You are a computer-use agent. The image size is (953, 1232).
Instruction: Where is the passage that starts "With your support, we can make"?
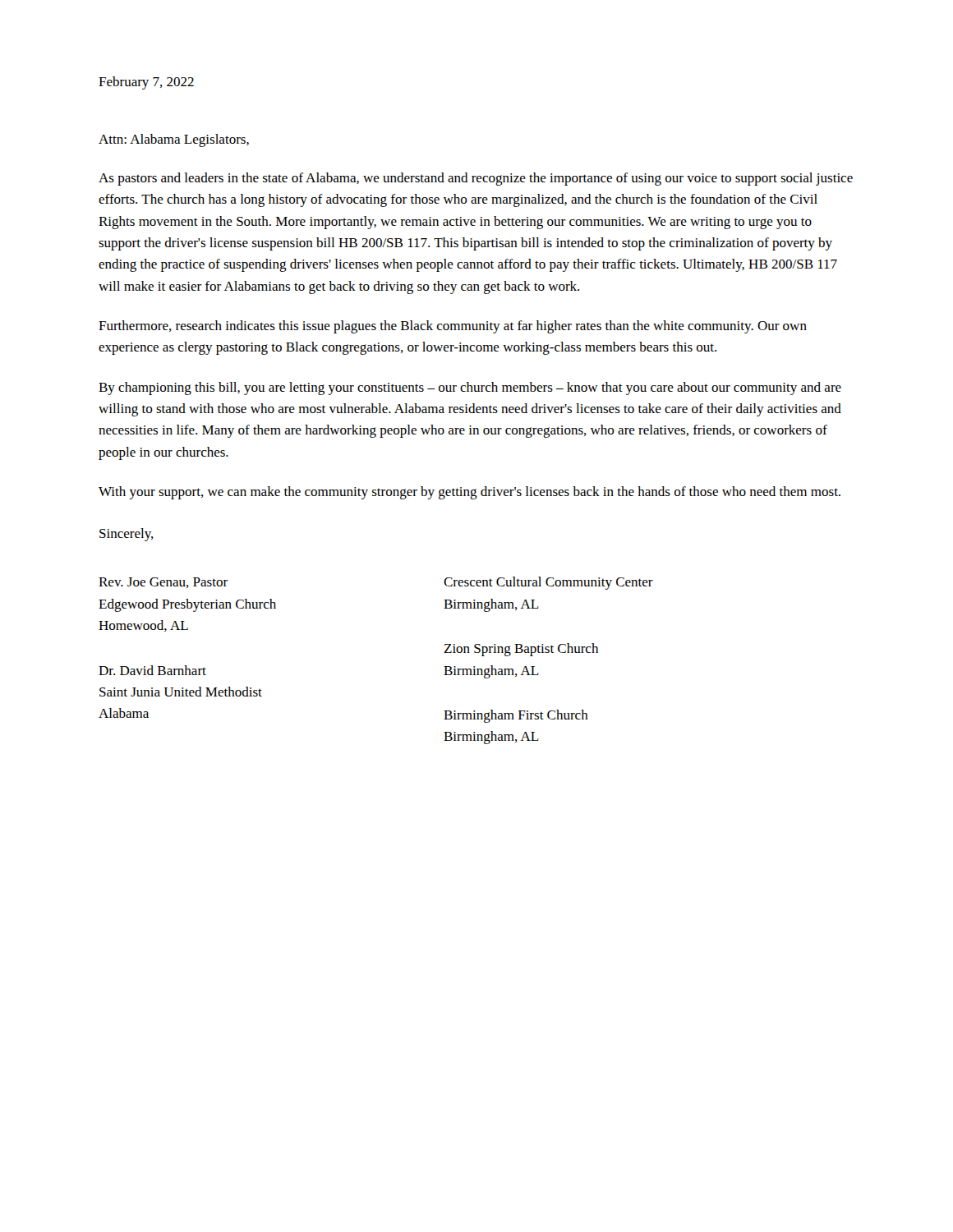point(470,492)
